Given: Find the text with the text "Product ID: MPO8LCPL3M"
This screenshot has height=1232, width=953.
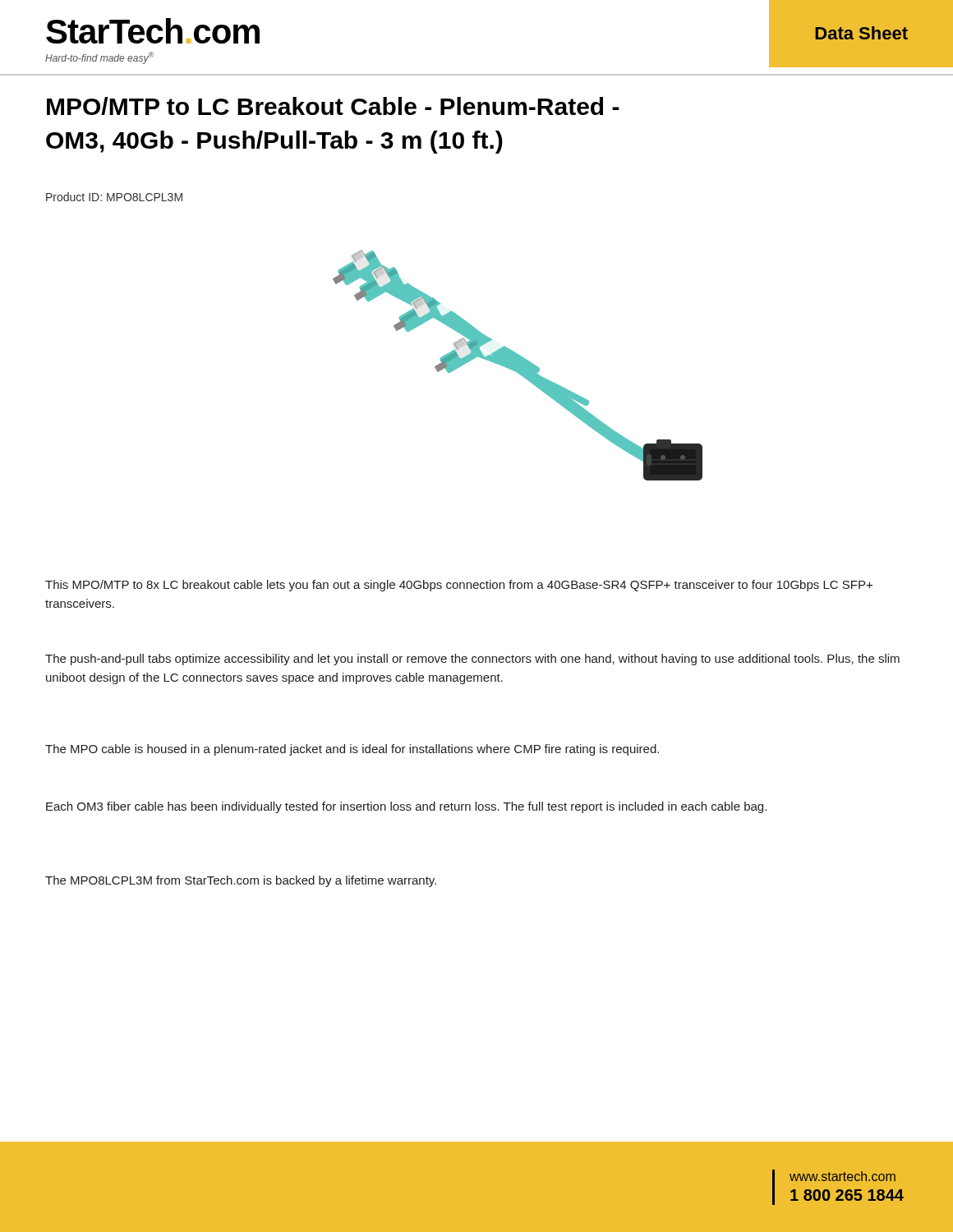Looking at the screenshot, I should pos(114,197).
